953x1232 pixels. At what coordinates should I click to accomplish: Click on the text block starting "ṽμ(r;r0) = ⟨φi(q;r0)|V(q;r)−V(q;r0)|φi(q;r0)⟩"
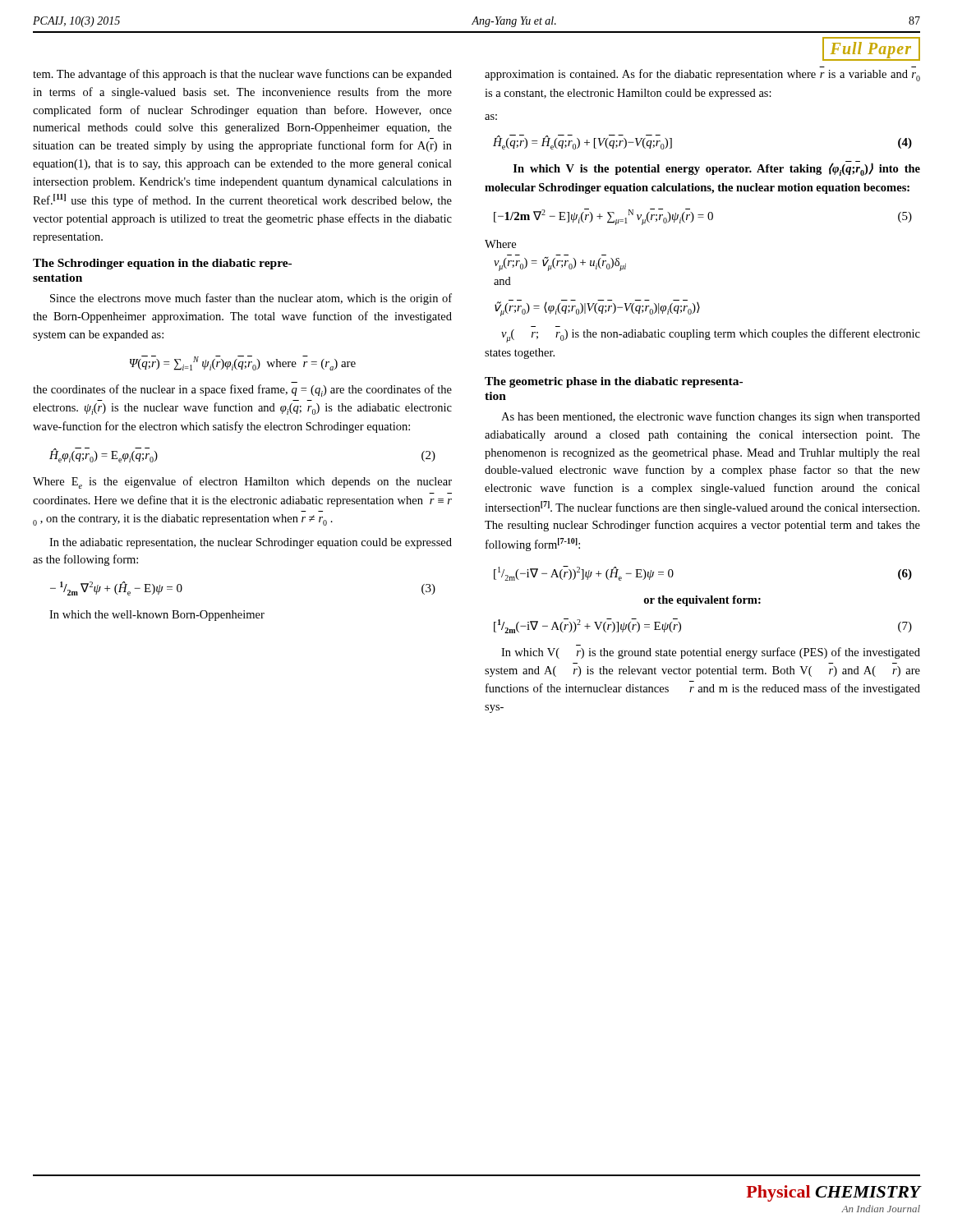597,308
